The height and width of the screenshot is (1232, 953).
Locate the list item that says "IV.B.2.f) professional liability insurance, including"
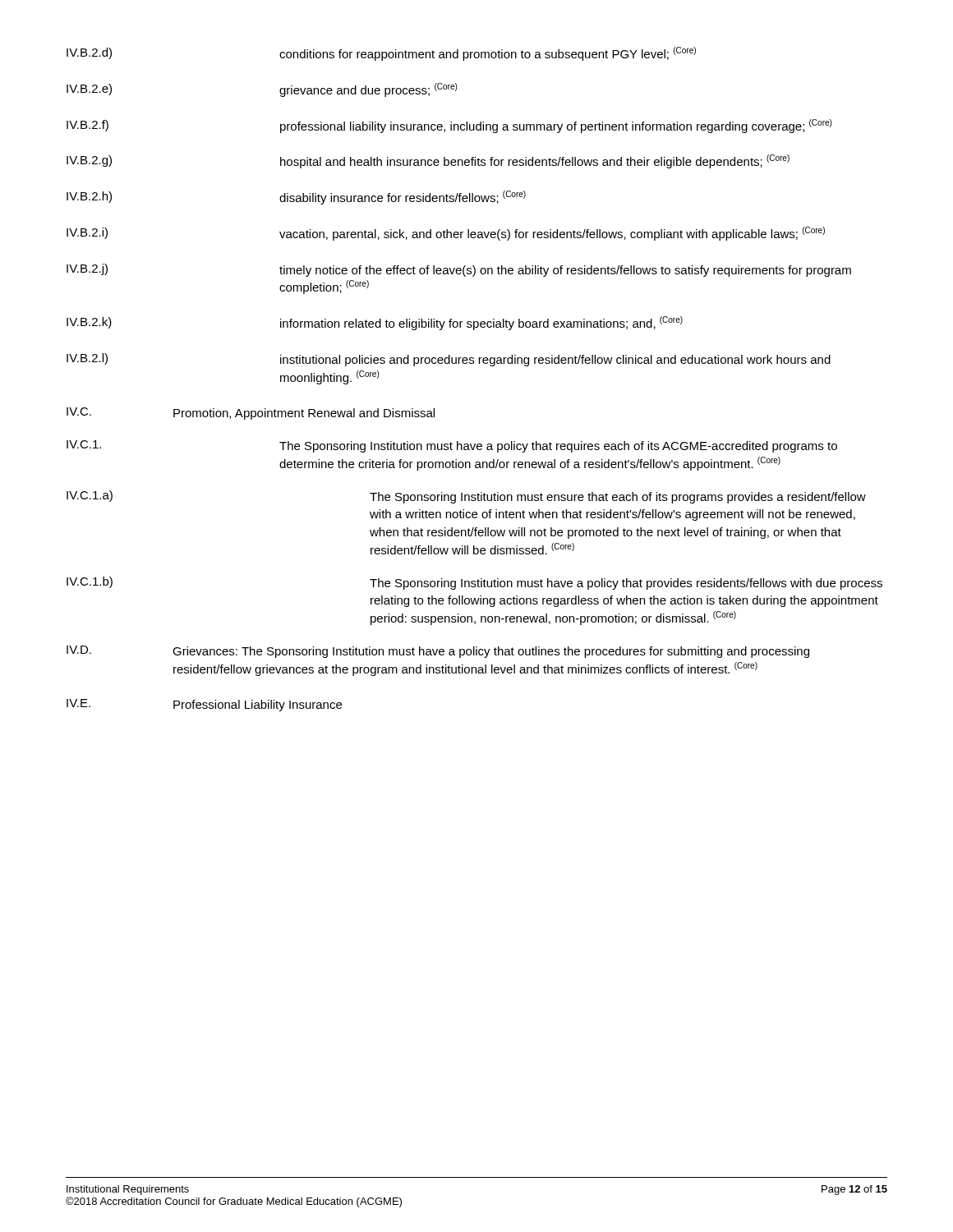[x=476, y=126]
